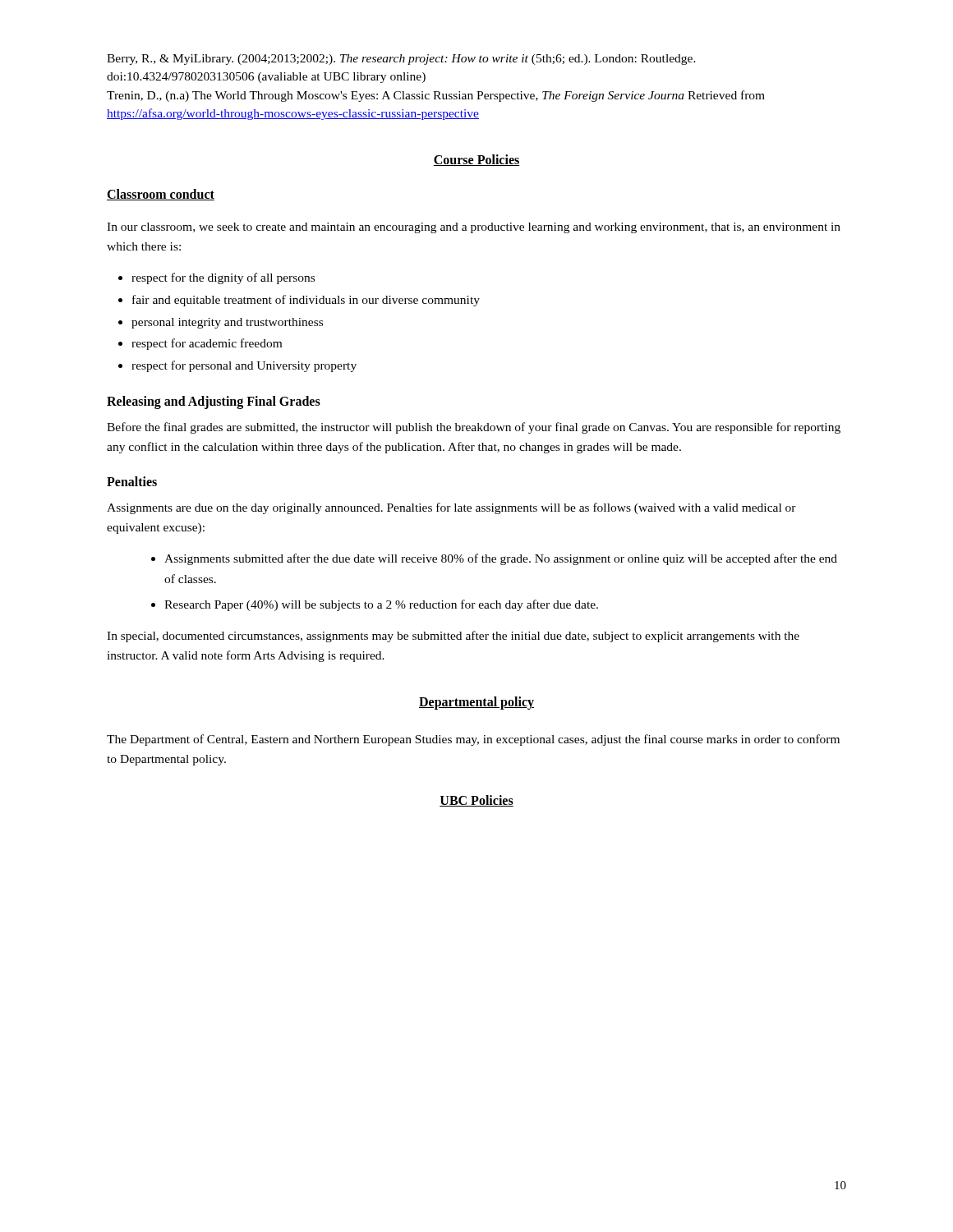Click where it says "Releasing and Adjusting Final Grades"
Screen dimensions: 1232x953
[x=213, y=401]
